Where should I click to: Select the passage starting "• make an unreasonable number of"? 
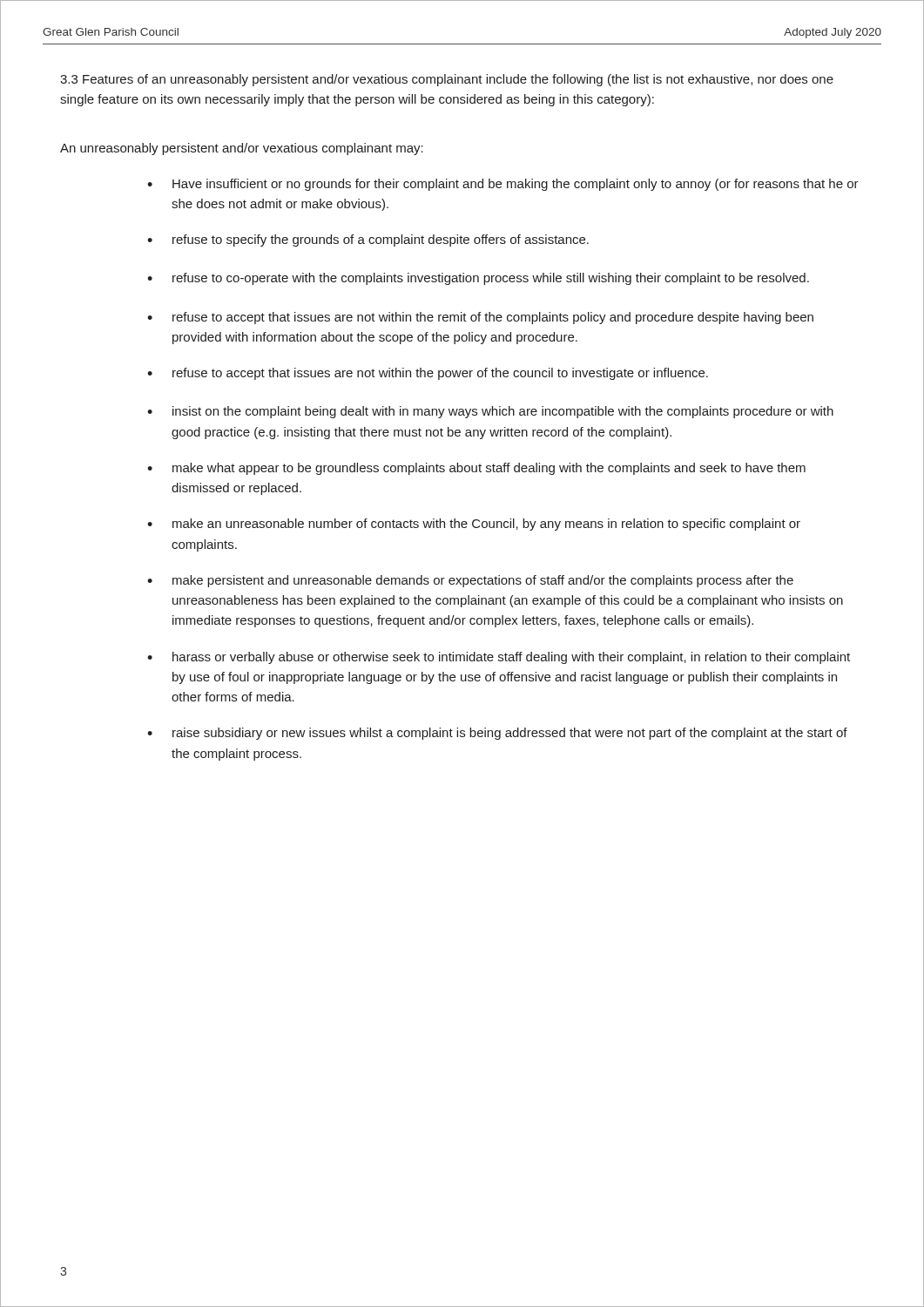[506, 534]
